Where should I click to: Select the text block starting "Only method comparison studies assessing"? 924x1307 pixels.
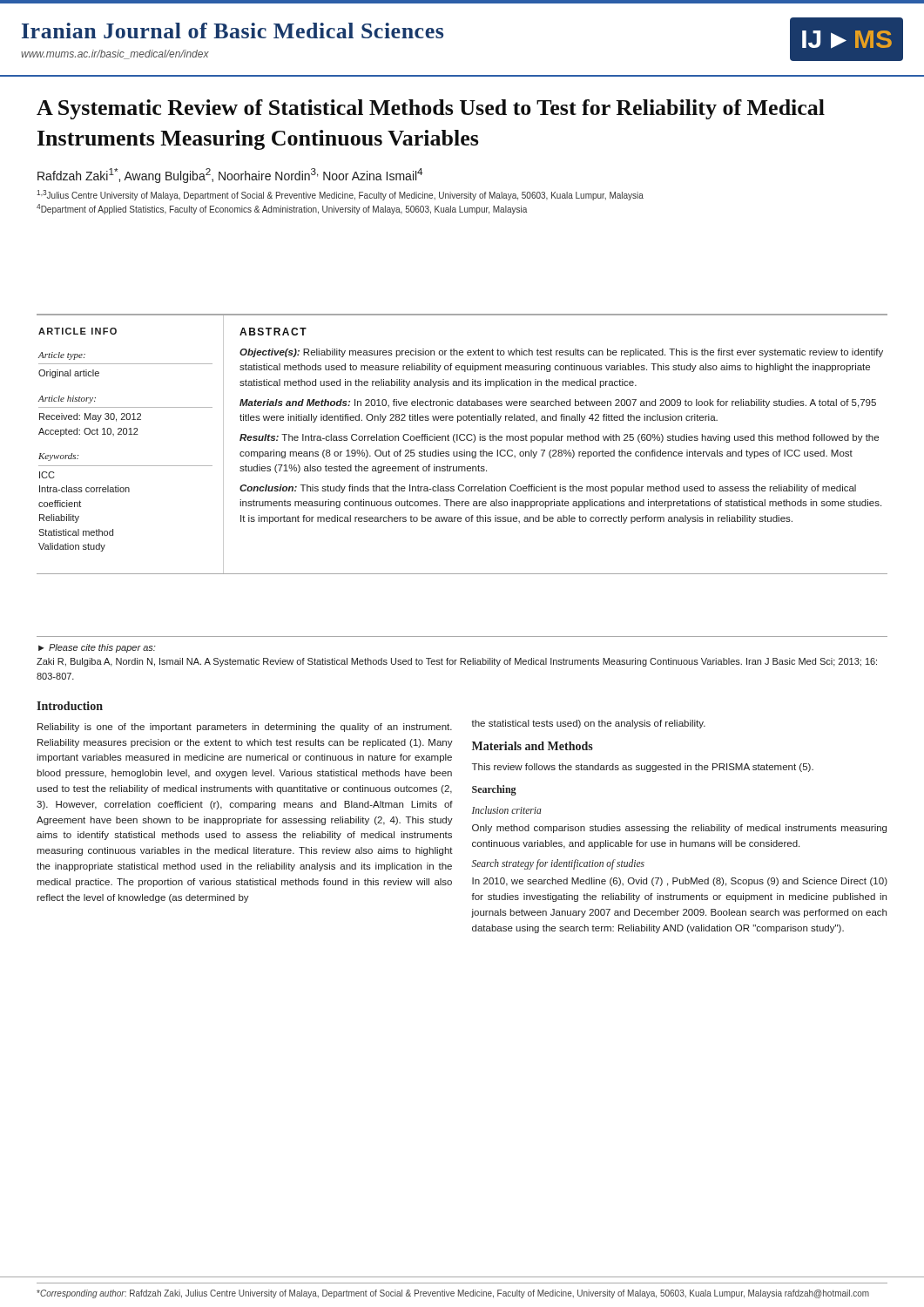pos(680,835)
